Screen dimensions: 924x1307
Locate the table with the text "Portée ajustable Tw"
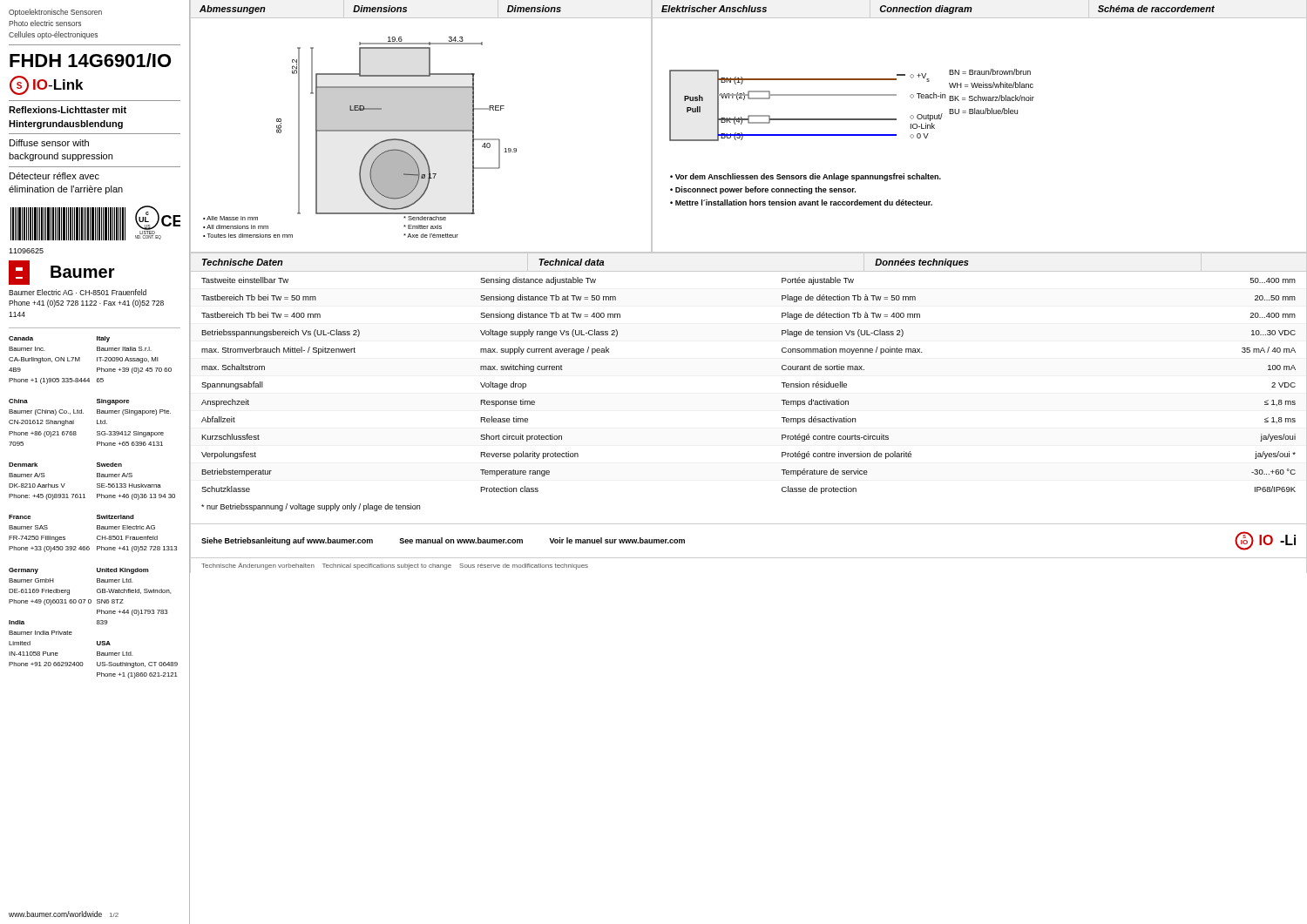tap(748, 385)
